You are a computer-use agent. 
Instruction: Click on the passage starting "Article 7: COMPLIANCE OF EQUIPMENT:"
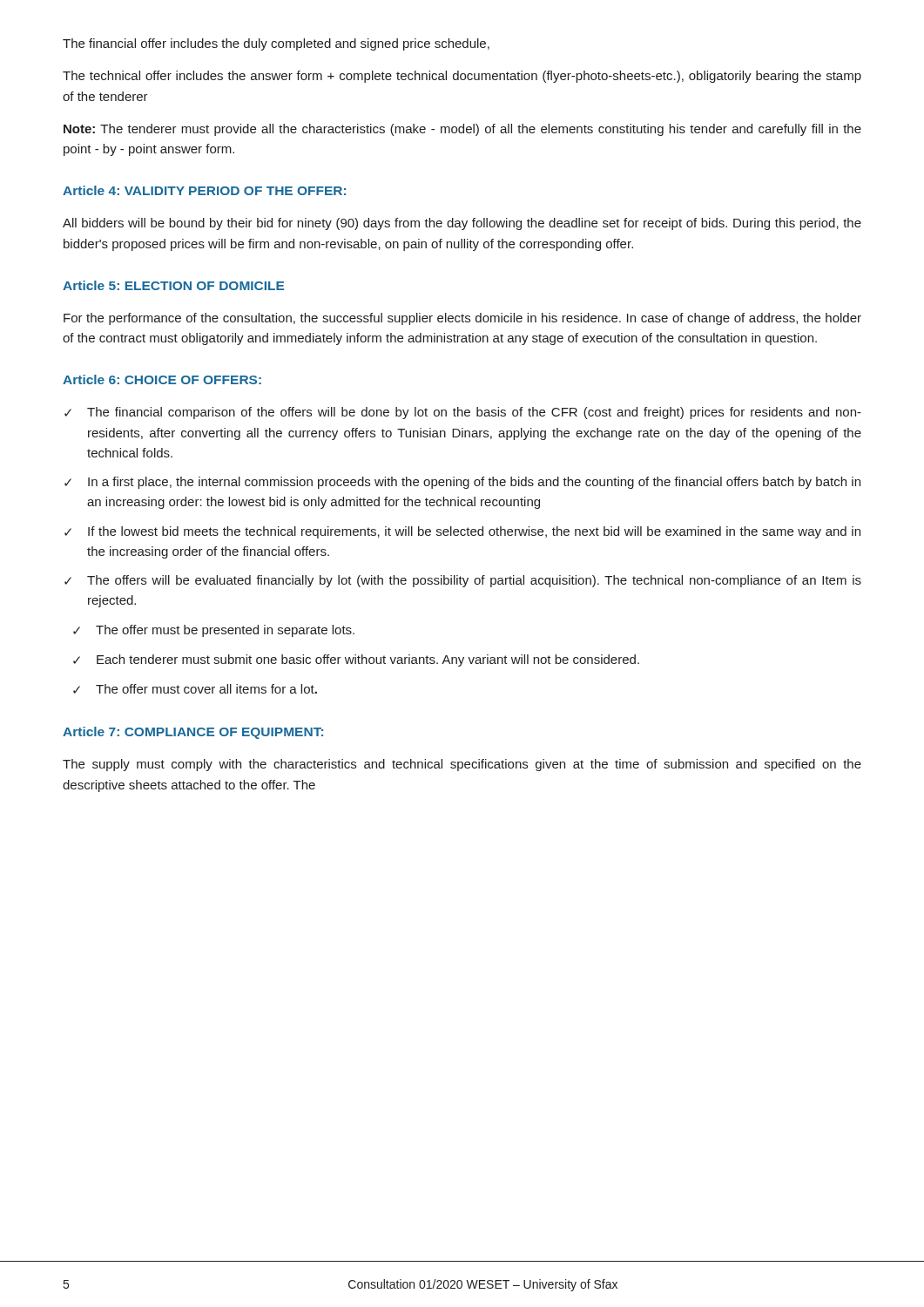(x=194, y=732)
